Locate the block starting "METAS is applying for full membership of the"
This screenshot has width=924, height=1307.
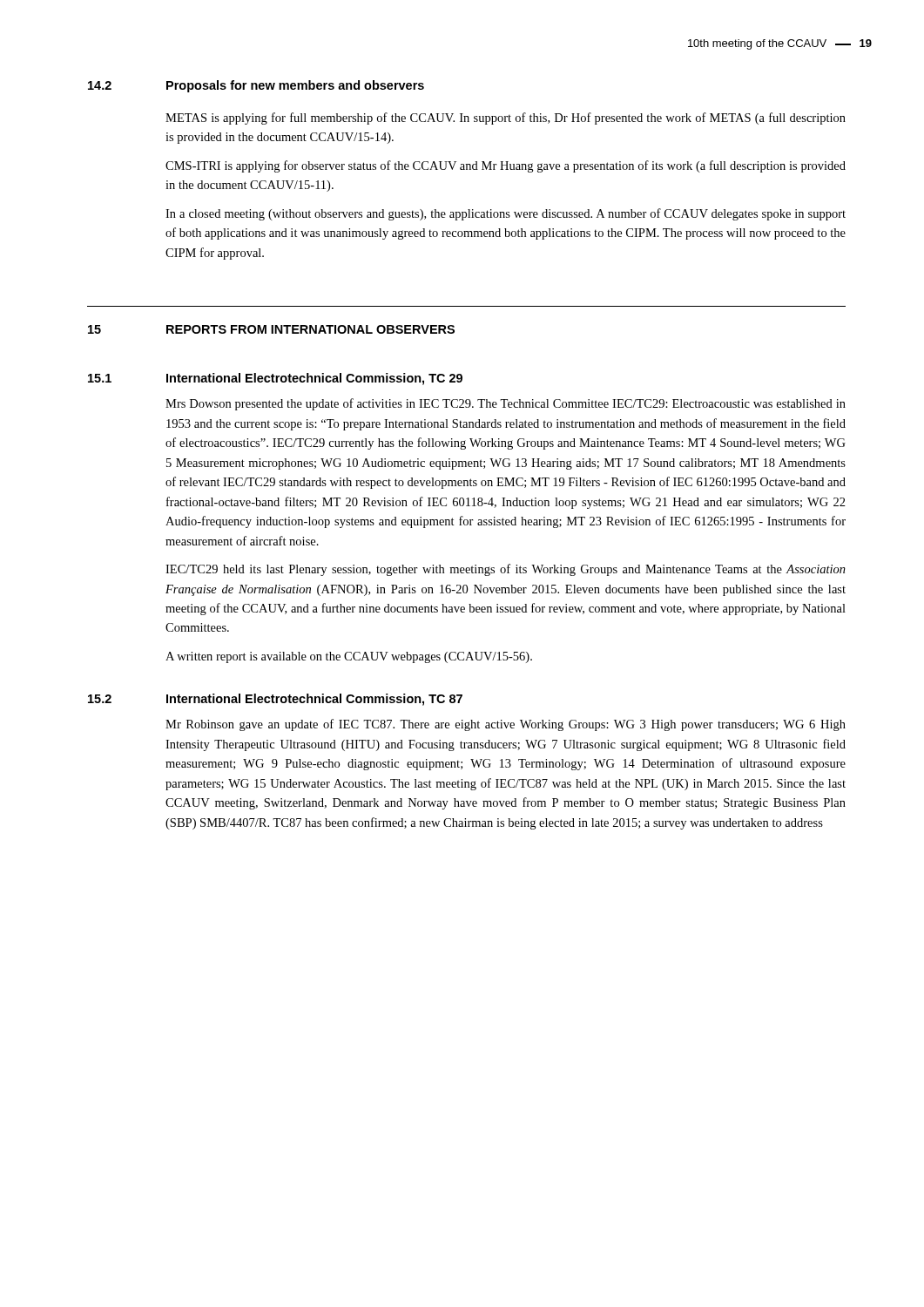506,127
